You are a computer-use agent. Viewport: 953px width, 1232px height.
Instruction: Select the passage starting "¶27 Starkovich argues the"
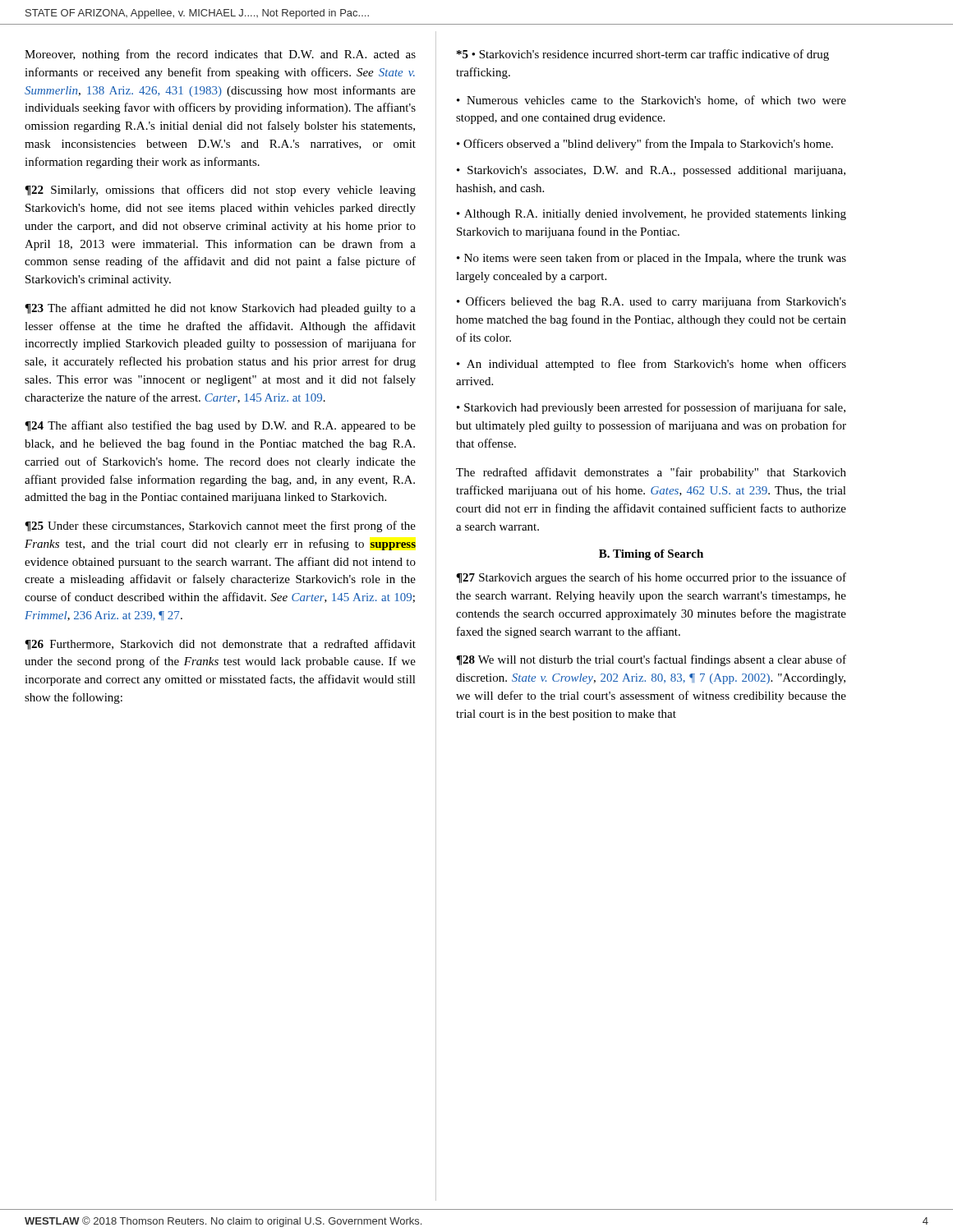[651, 604]
